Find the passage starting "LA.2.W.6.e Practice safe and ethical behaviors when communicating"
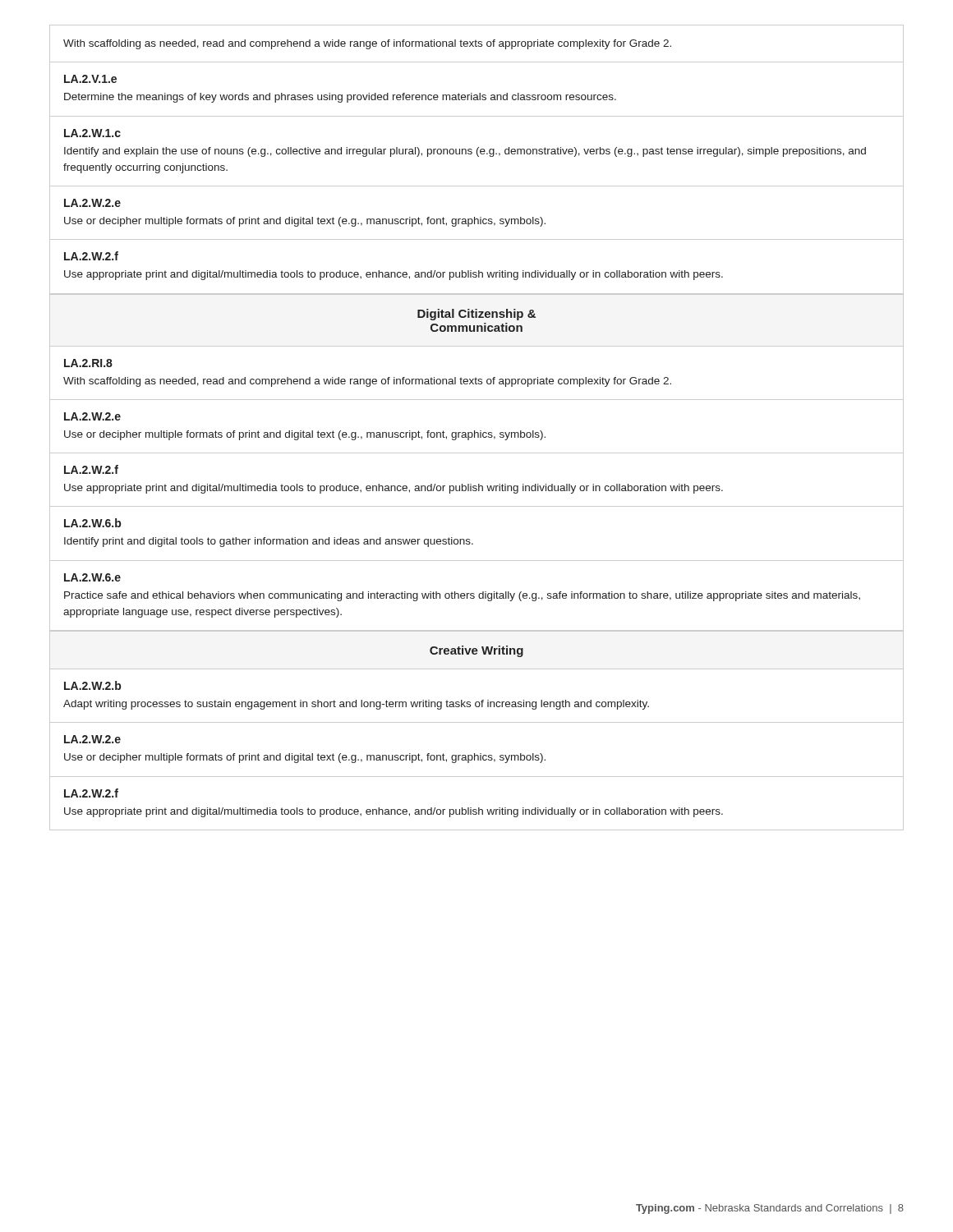This screenshot has width=953, height=1232. pyautogui.click(x=476, y=595)
